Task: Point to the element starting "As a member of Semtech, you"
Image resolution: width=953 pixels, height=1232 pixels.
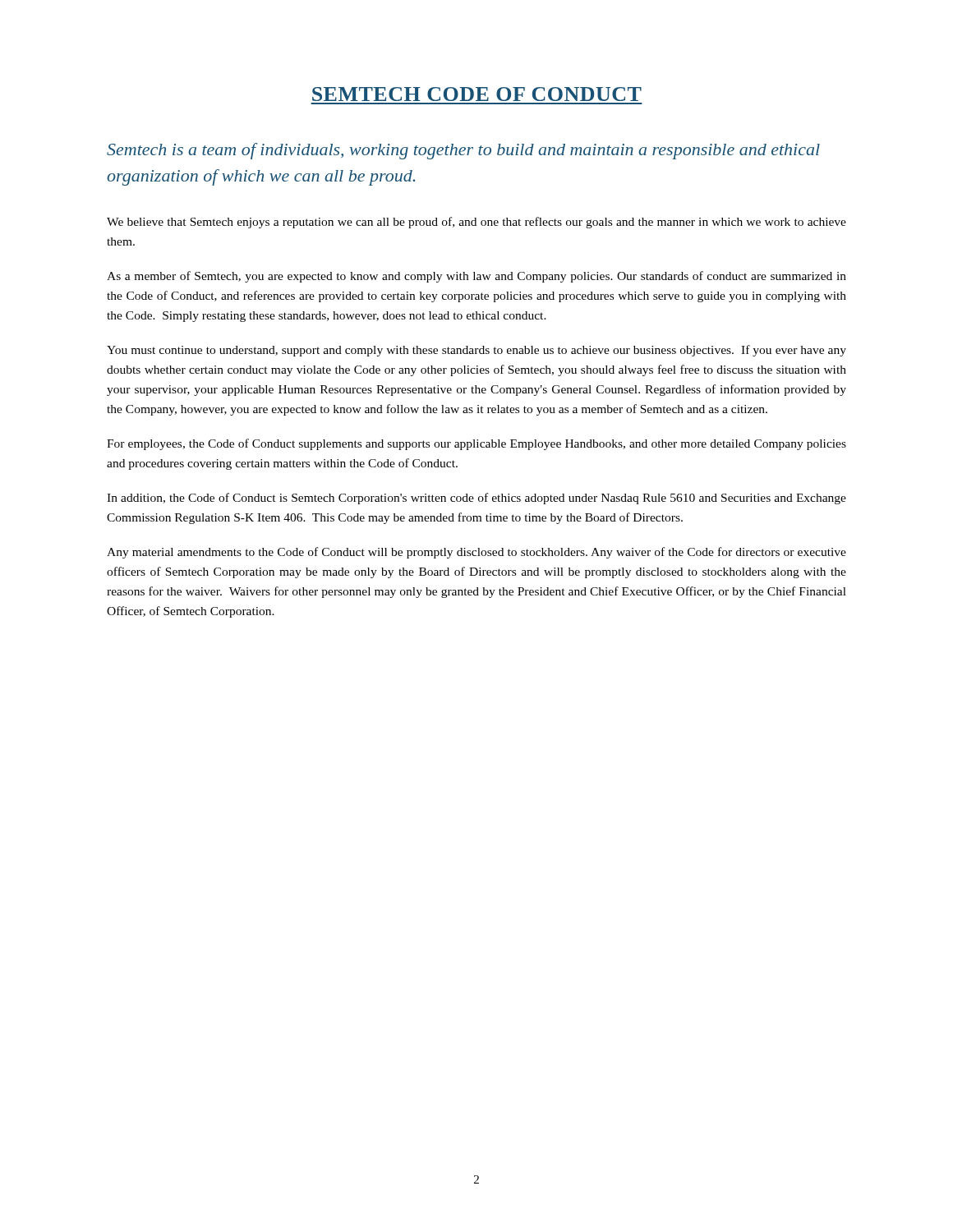Action: tap(476, 295)
